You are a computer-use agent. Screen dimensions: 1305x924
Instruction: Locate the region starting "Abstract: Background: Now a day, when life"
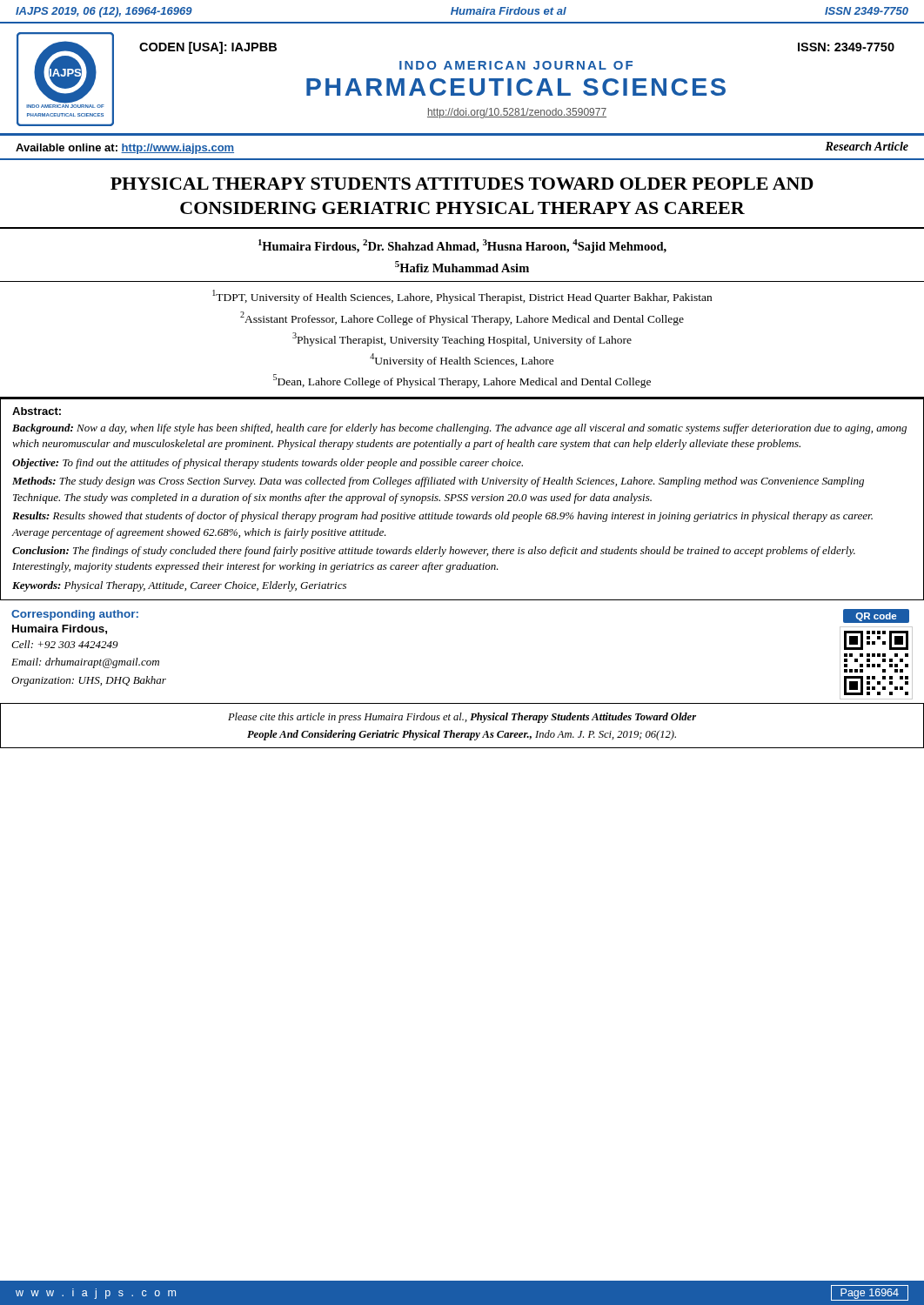click(462, 499)
